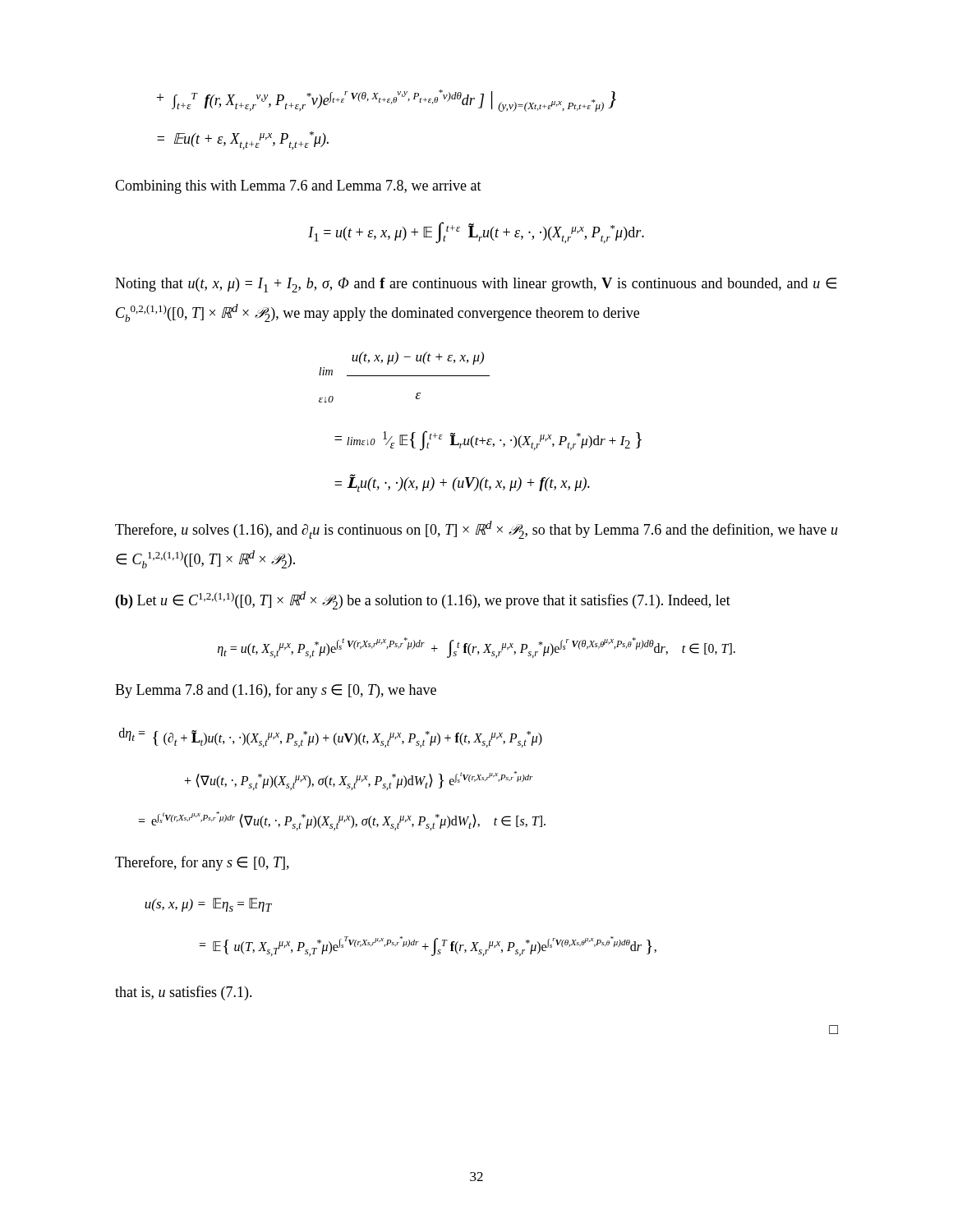Point to the element starting "+ ∫t+εT f(r, Xt+ε,rν,y, Pt+ε,r*ν)e∫t+εr V(θ,"
The height and width of the screenshot is (1232, 953).
click(x=476, y=116)
